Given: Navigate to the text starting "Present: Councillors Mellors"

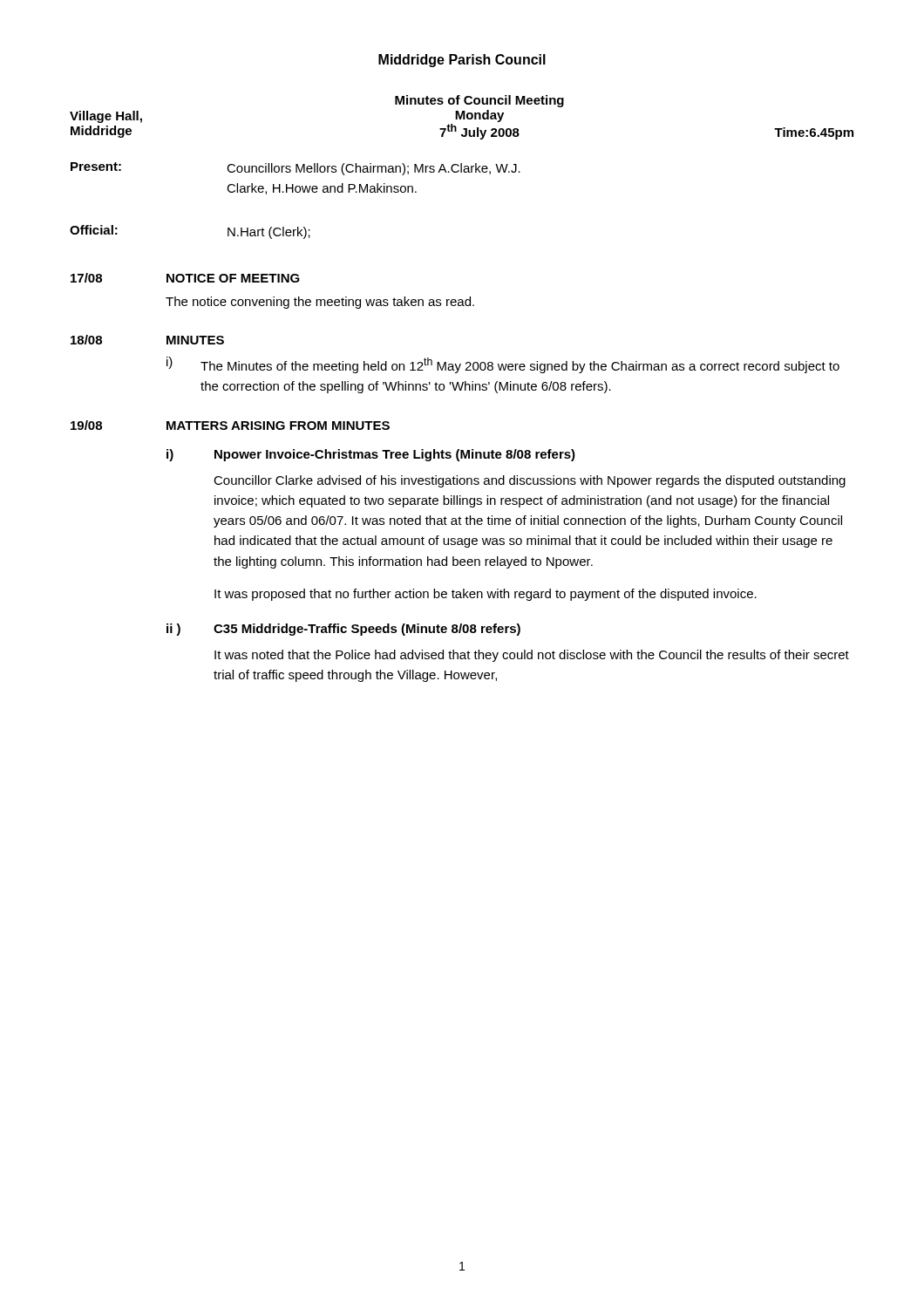Looking at the screenshot, I should click(x=462, y=178).
